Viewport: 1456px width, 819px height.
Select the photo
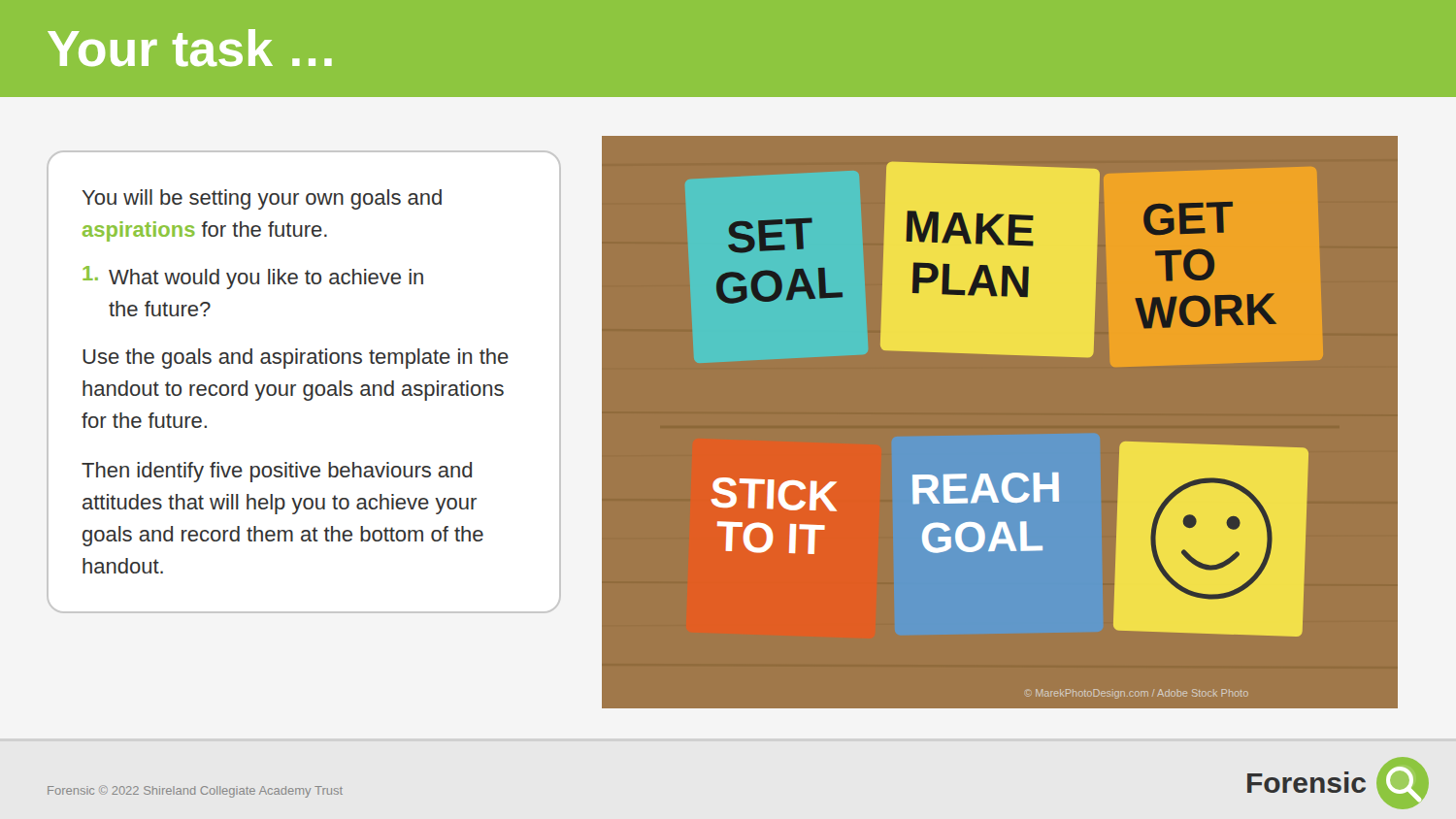pos(1000,422)
